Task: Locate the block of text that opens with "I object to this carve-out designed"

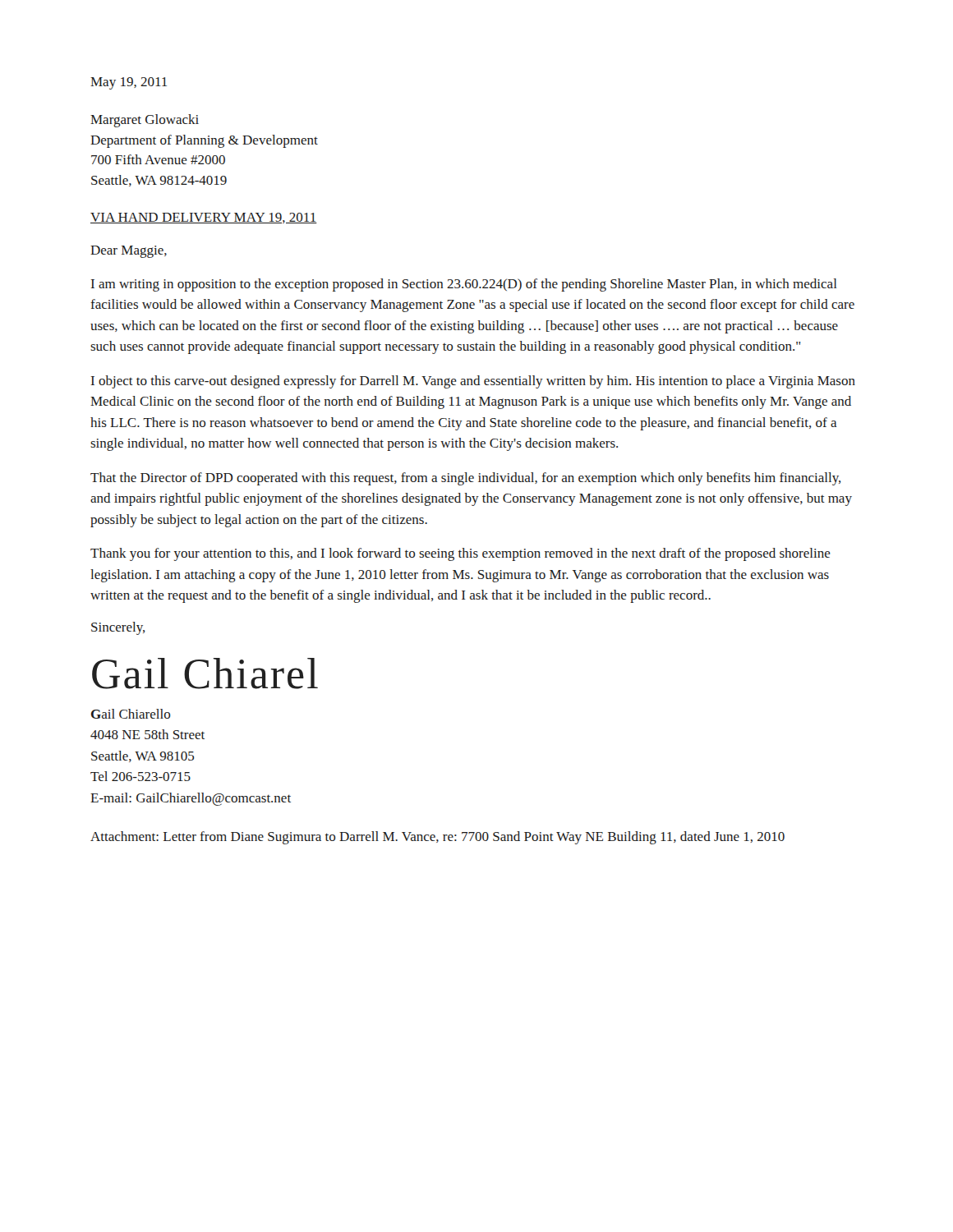Action: point(473,412)
